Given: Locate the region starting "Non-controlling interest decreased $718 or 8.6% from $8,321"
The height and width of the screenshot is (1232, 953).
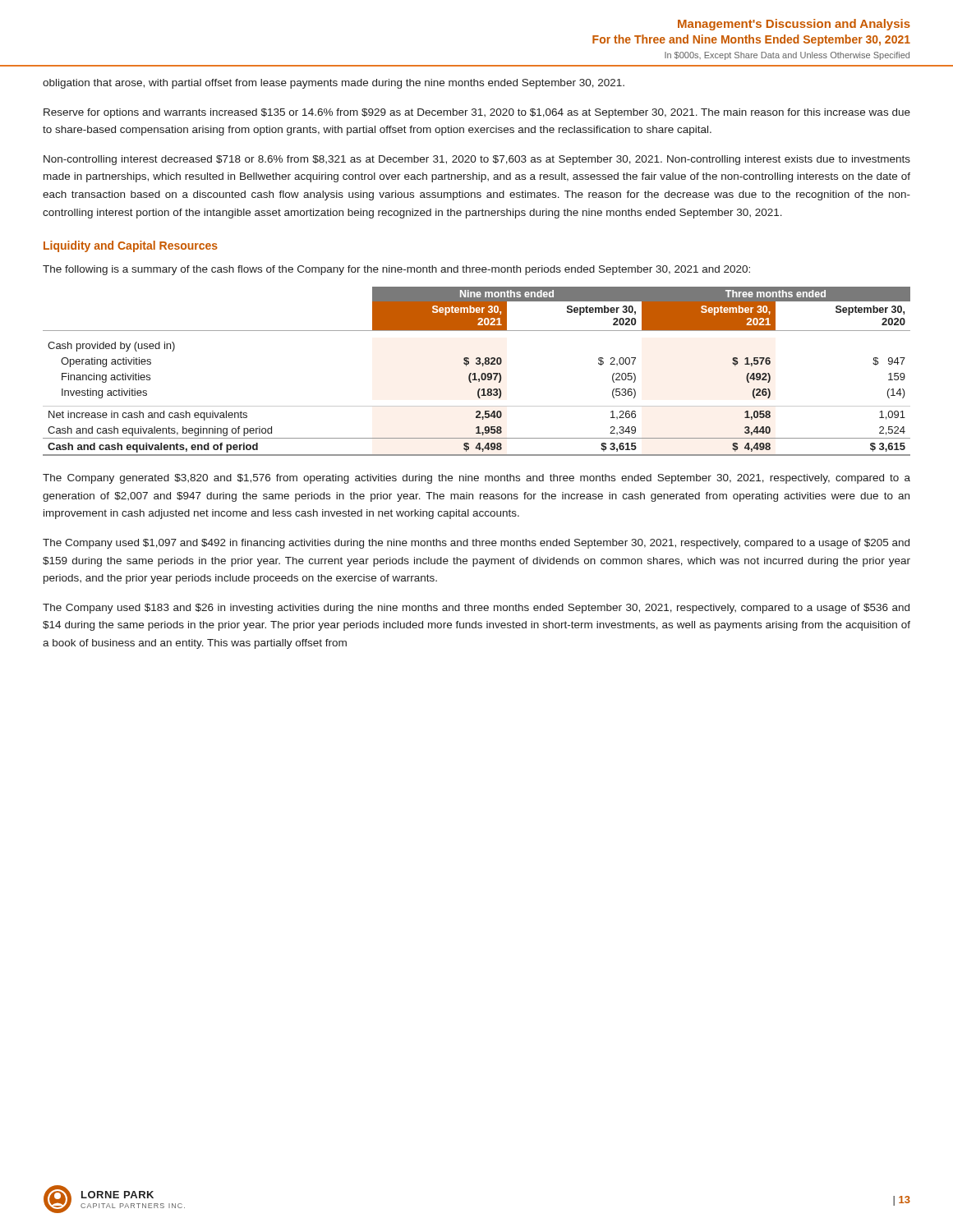Looking at the screenshot, I should (x=476, y=185).
